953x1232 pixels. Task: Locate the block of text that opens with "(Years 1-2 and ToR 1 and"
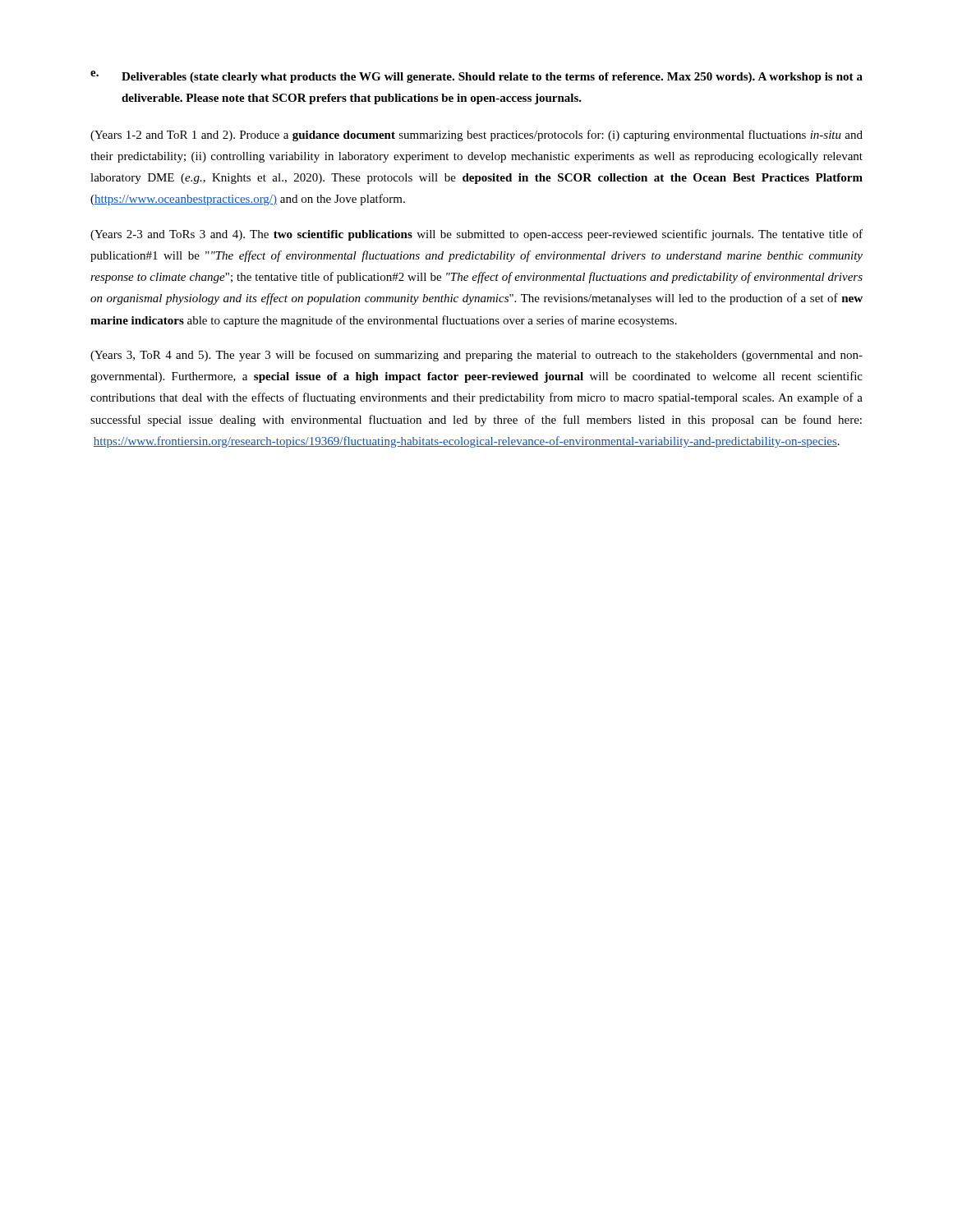(476, 167)
